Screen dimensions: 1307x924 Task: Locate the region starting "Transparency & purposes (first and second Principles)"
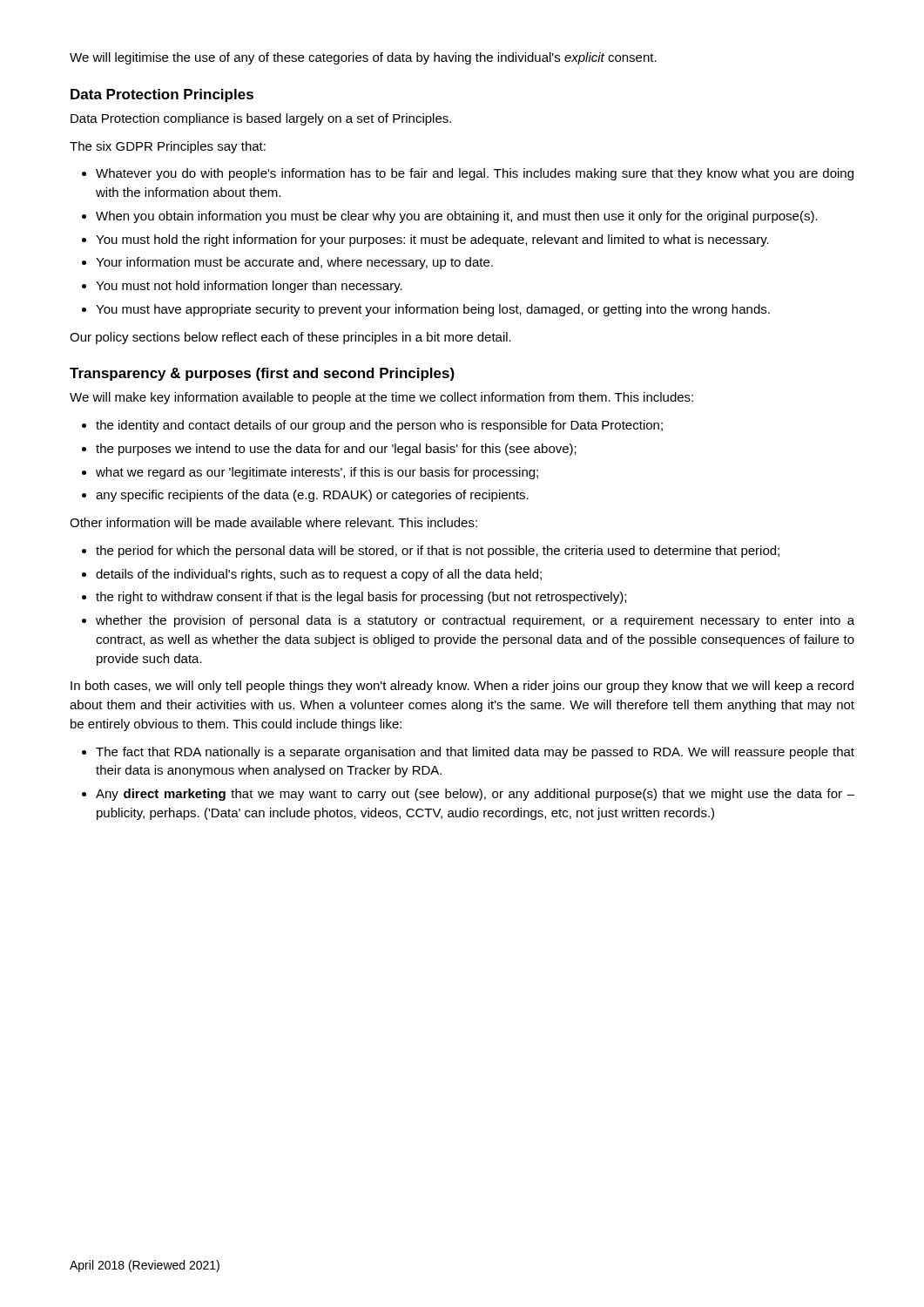tap(262, 374)
